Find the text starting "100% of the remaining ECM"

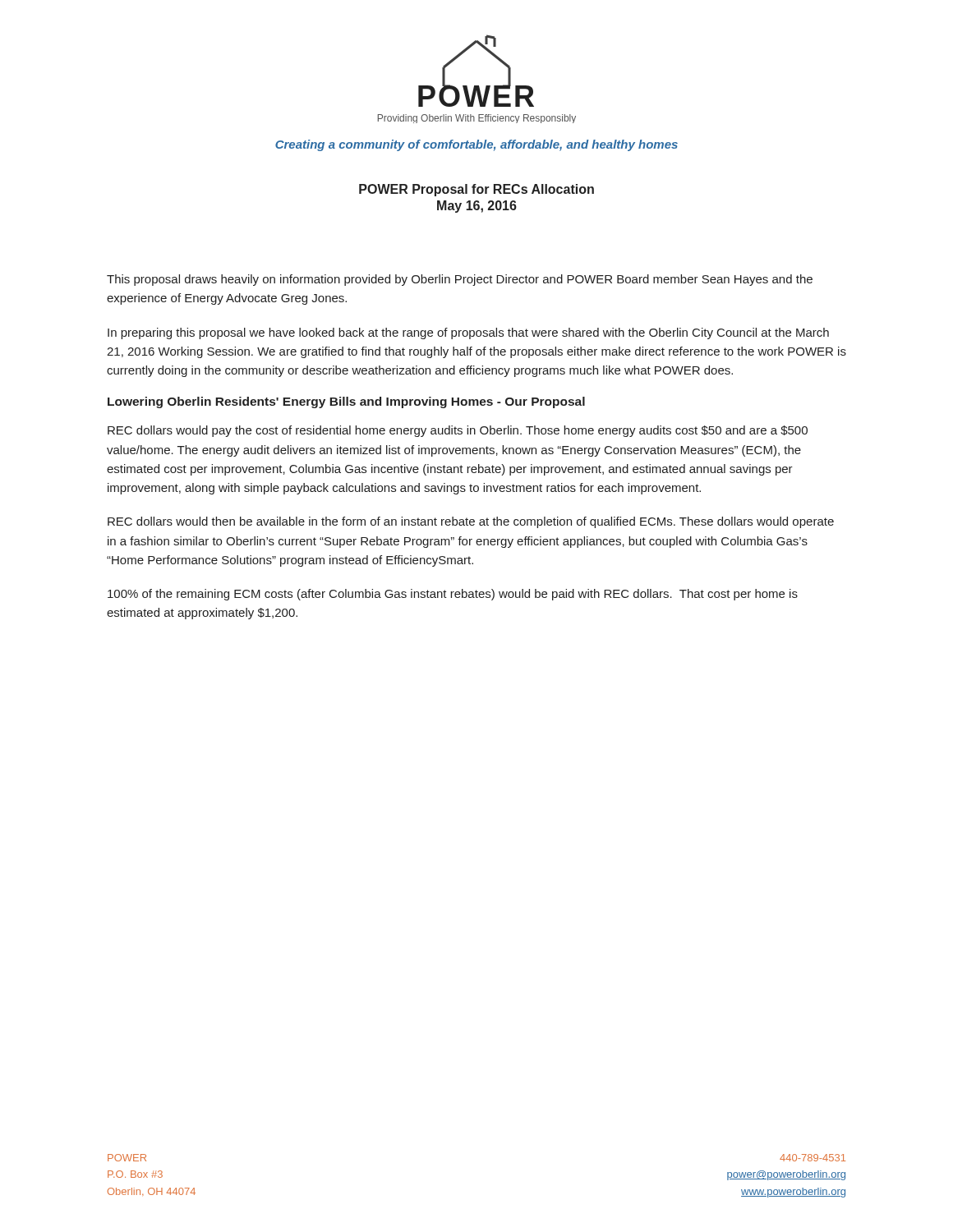coord(452,603)
